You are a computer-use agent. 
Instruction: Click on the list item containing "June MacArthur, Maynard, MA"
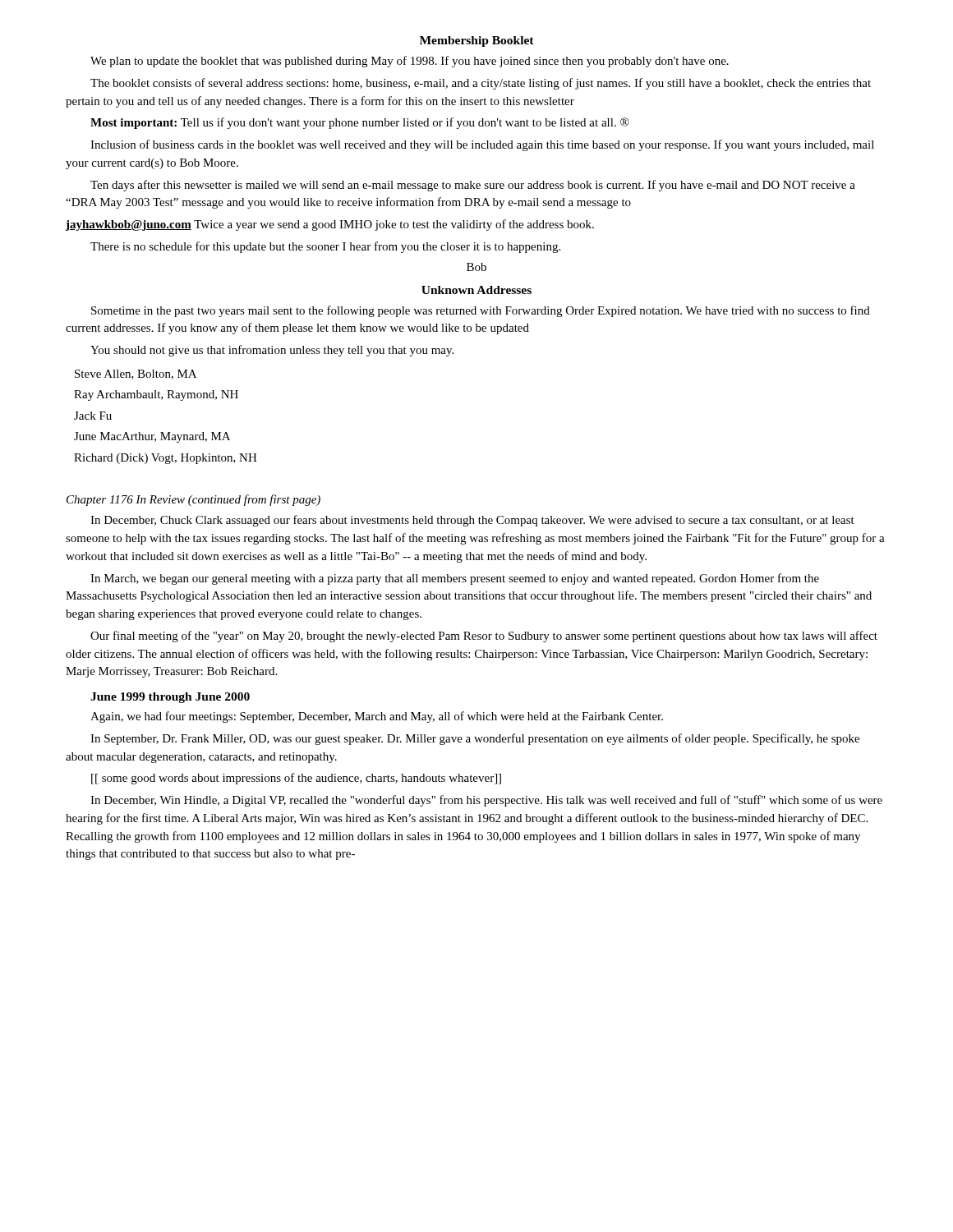152,436
